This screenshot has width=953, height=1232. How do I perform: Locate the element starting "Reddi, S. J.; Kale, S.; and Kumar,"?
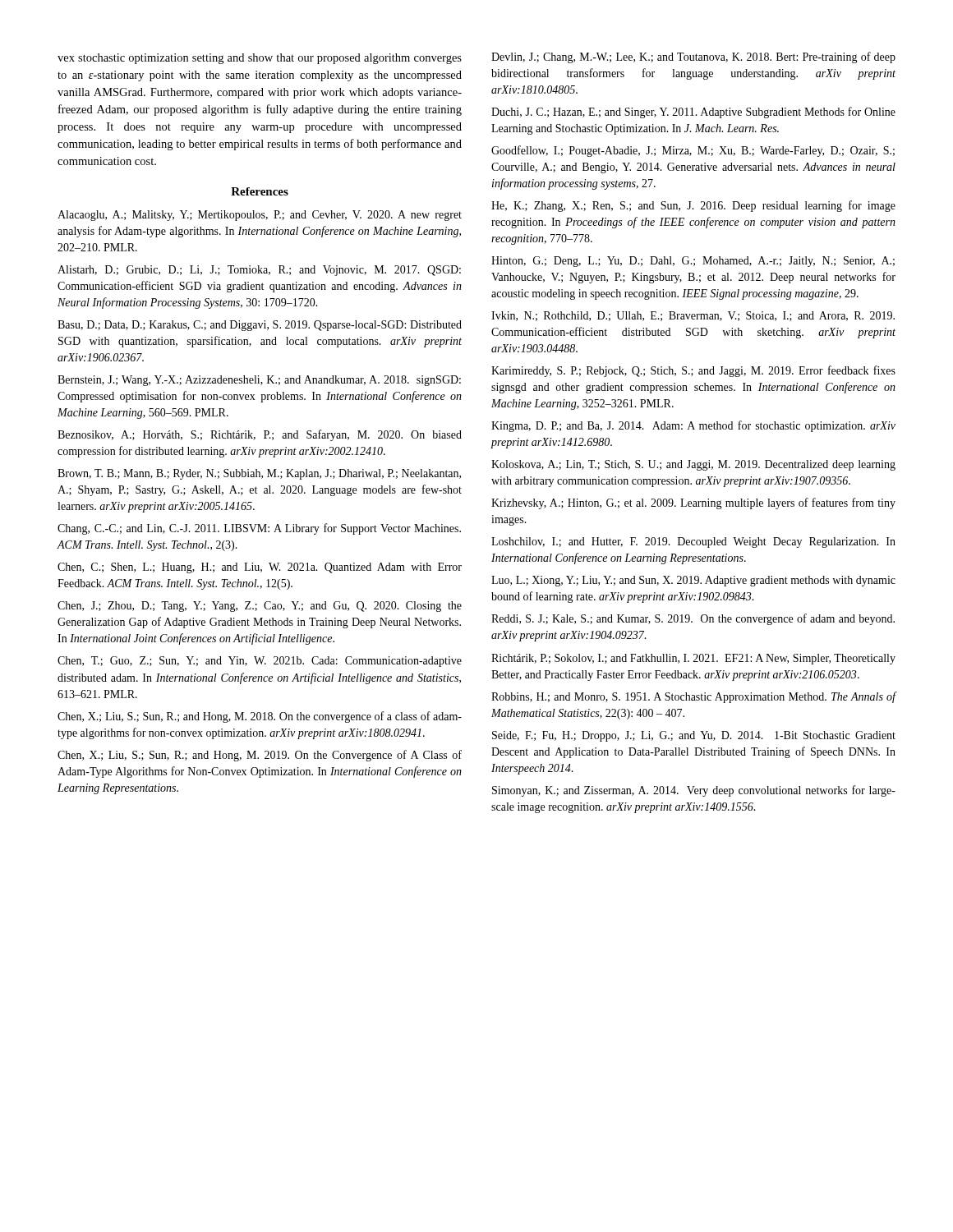(693, 627)
